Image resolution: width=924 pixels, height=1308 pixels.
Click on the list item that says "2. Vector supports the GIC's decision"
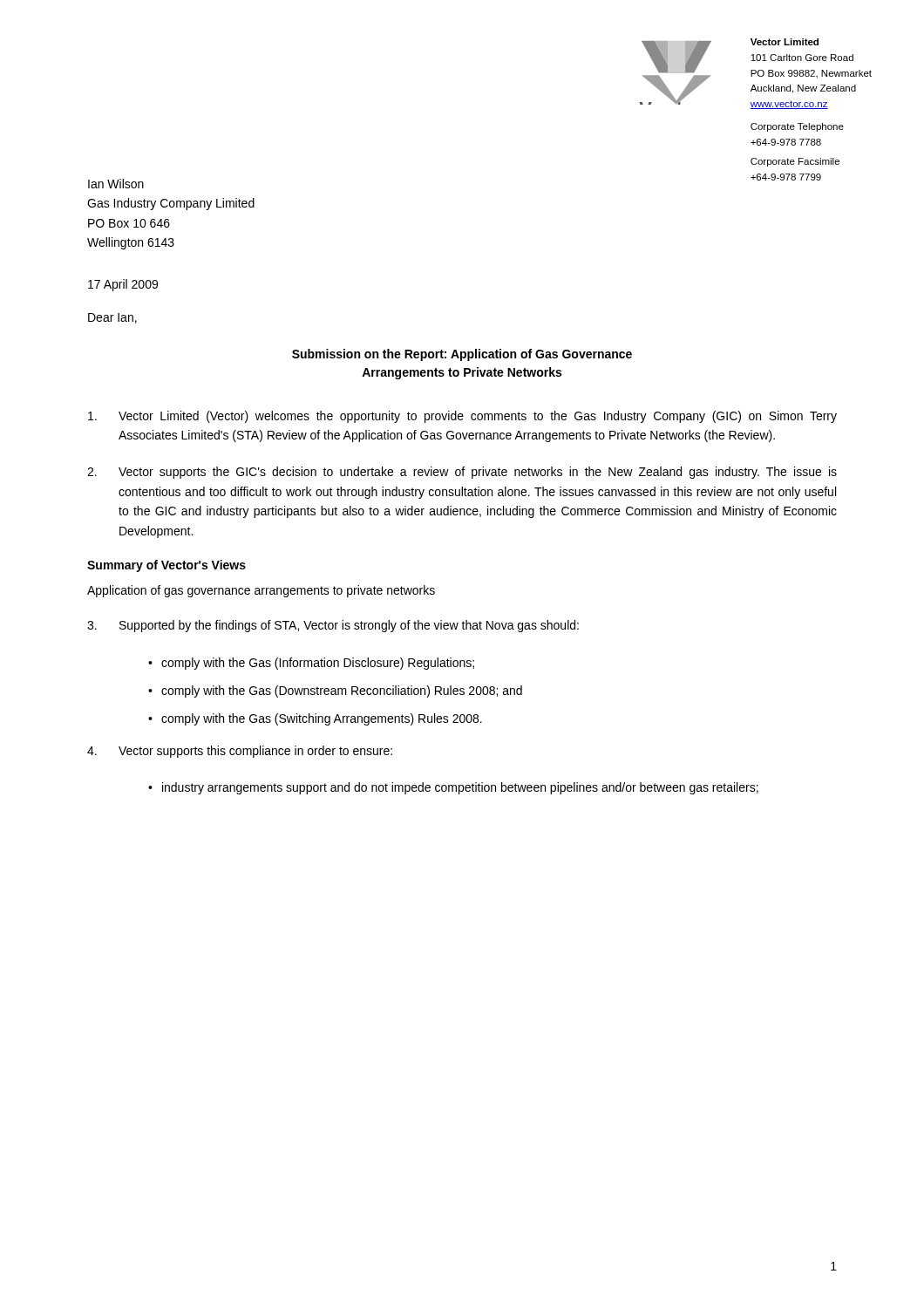point(462,502)
